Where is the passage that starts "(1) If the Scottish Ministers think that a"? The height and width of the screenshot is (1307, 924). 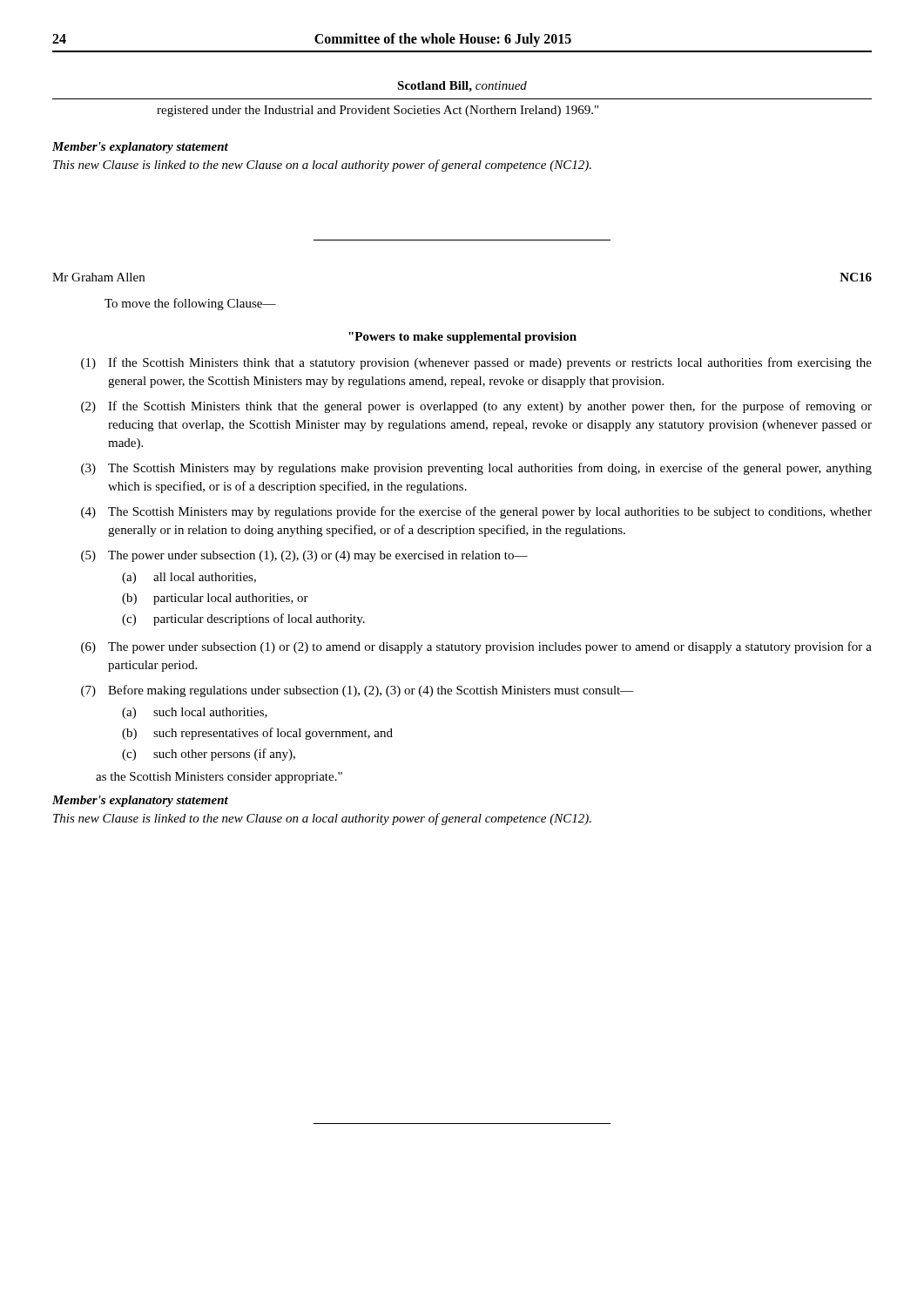coord(462,372)
